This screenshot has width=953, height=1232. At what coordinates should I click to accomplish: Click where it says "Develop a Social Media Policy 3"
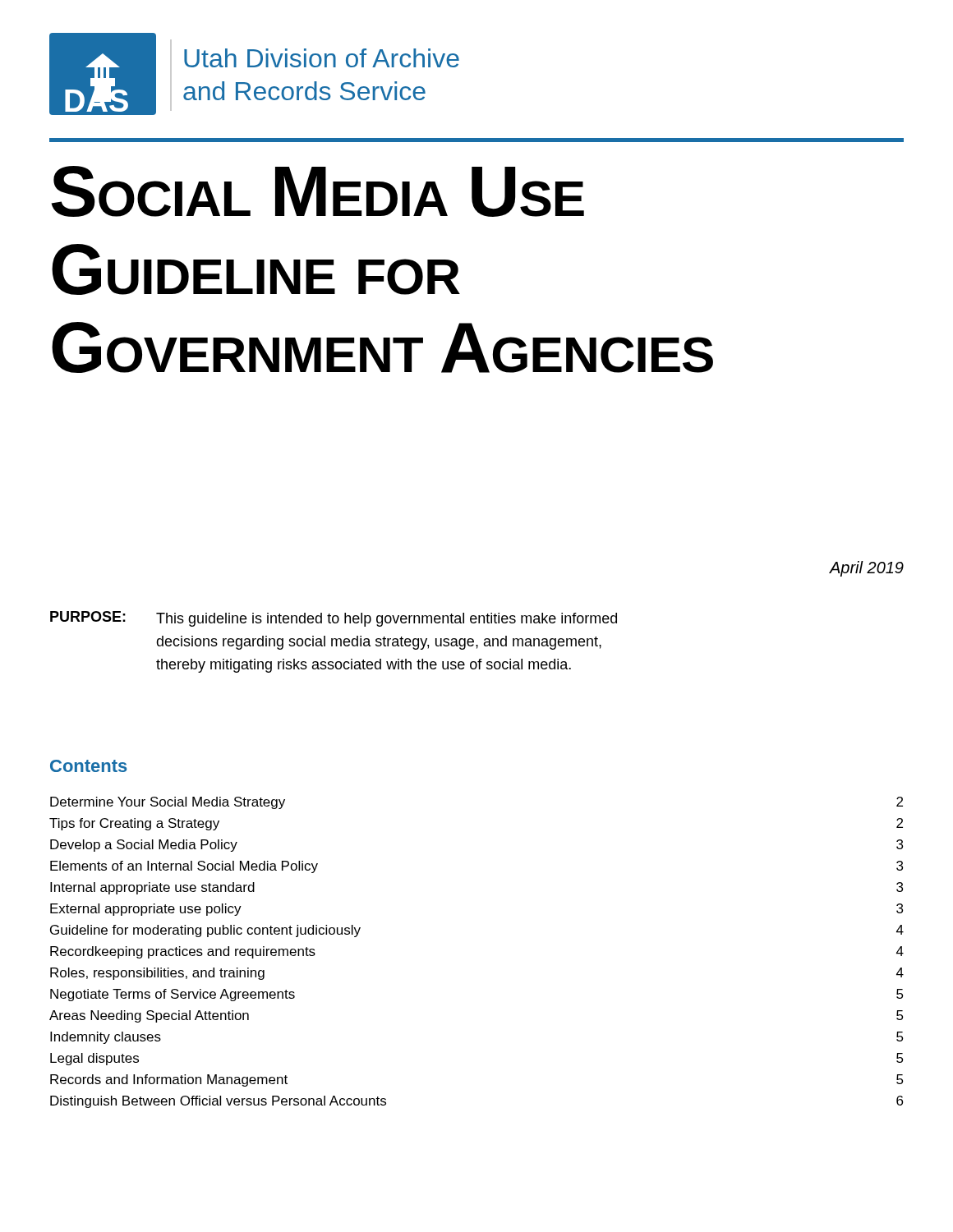tap(141, 846)
